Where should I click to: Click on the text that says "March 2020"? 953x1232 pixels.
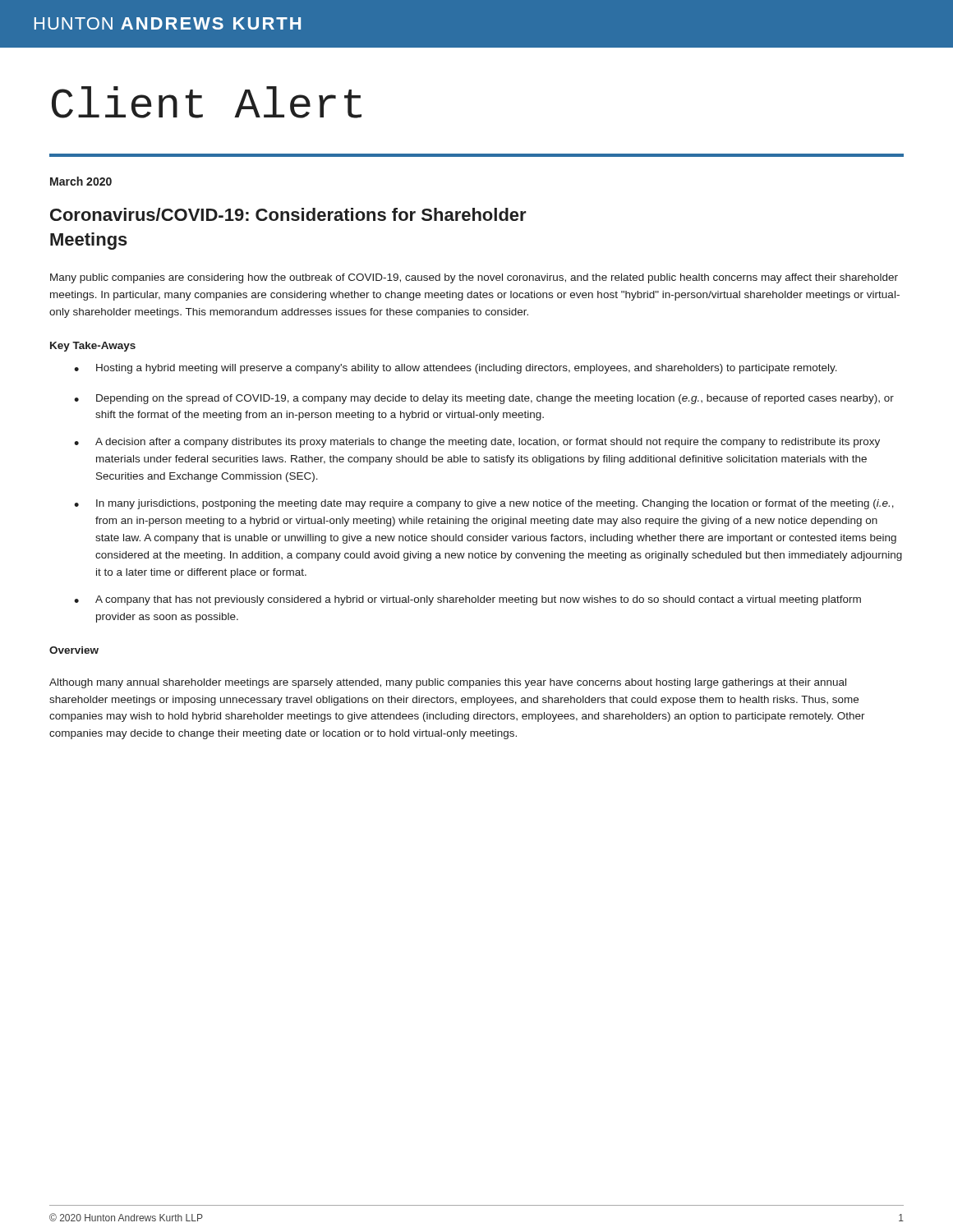81,182
